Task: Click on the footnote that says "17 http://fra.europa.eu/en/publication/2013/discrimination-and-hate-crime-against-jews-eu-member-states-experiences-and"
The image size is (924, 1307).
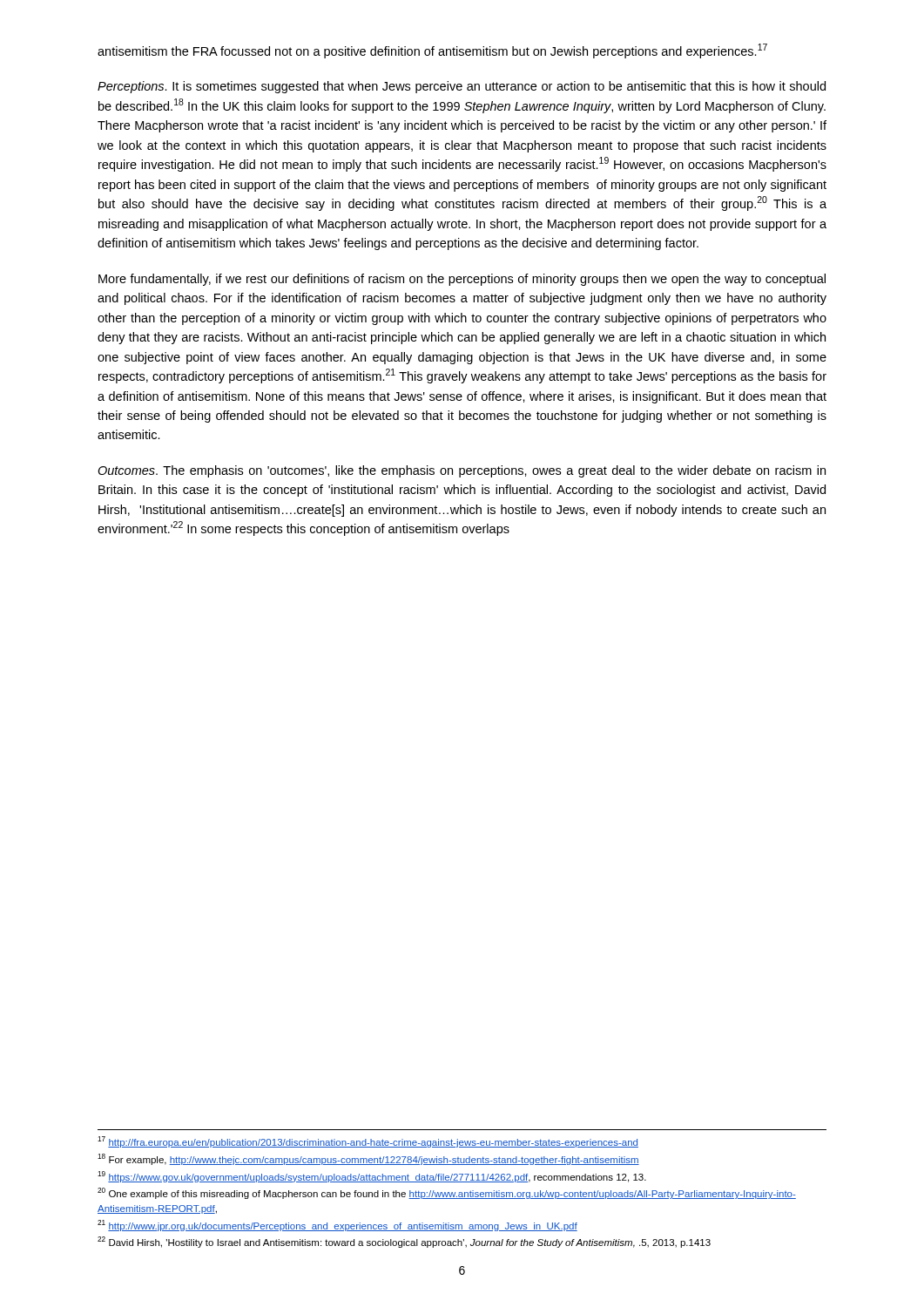Action: click(x=368, y=1142)
